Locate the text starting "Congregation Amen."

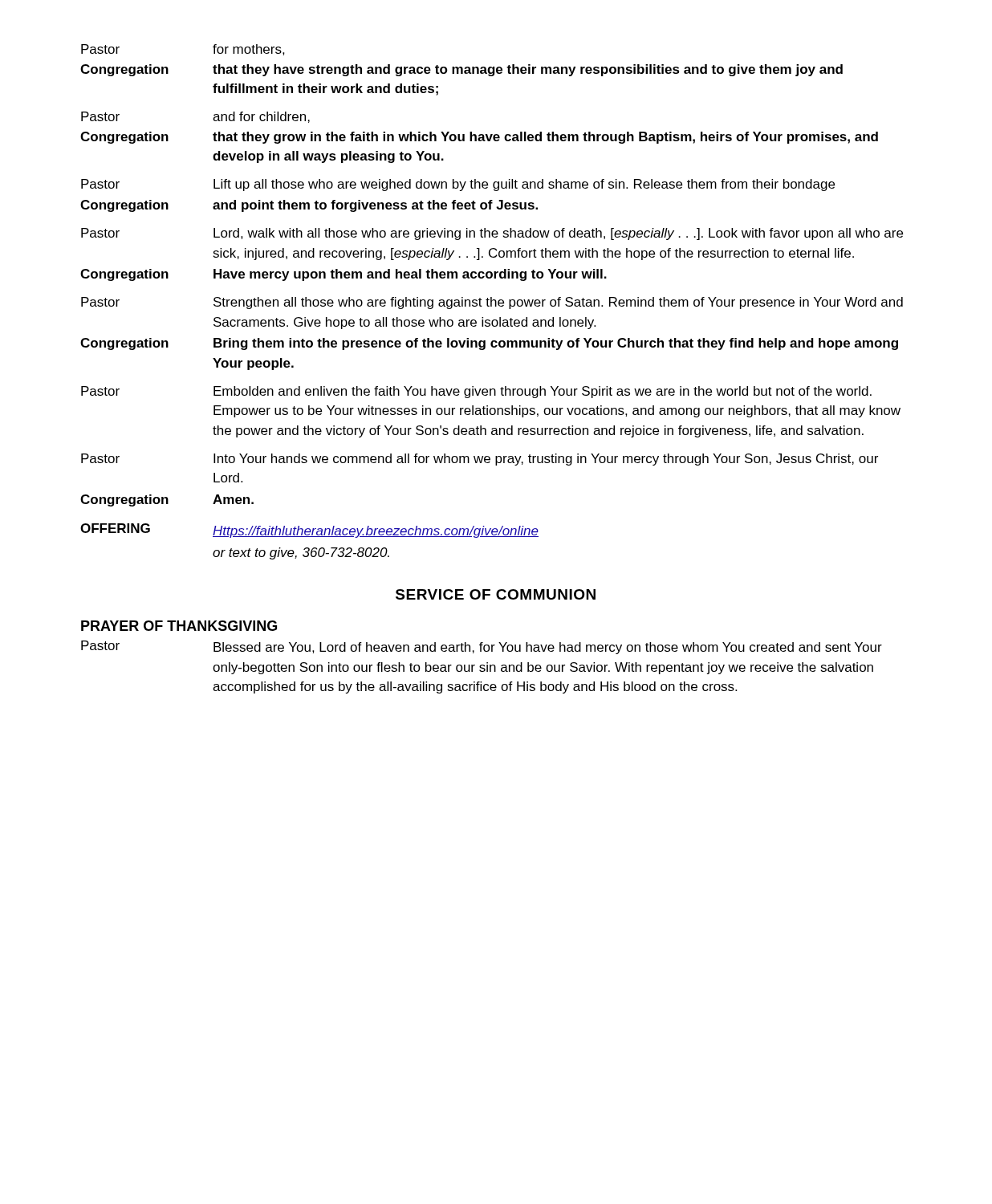click(x=167, y=500)
